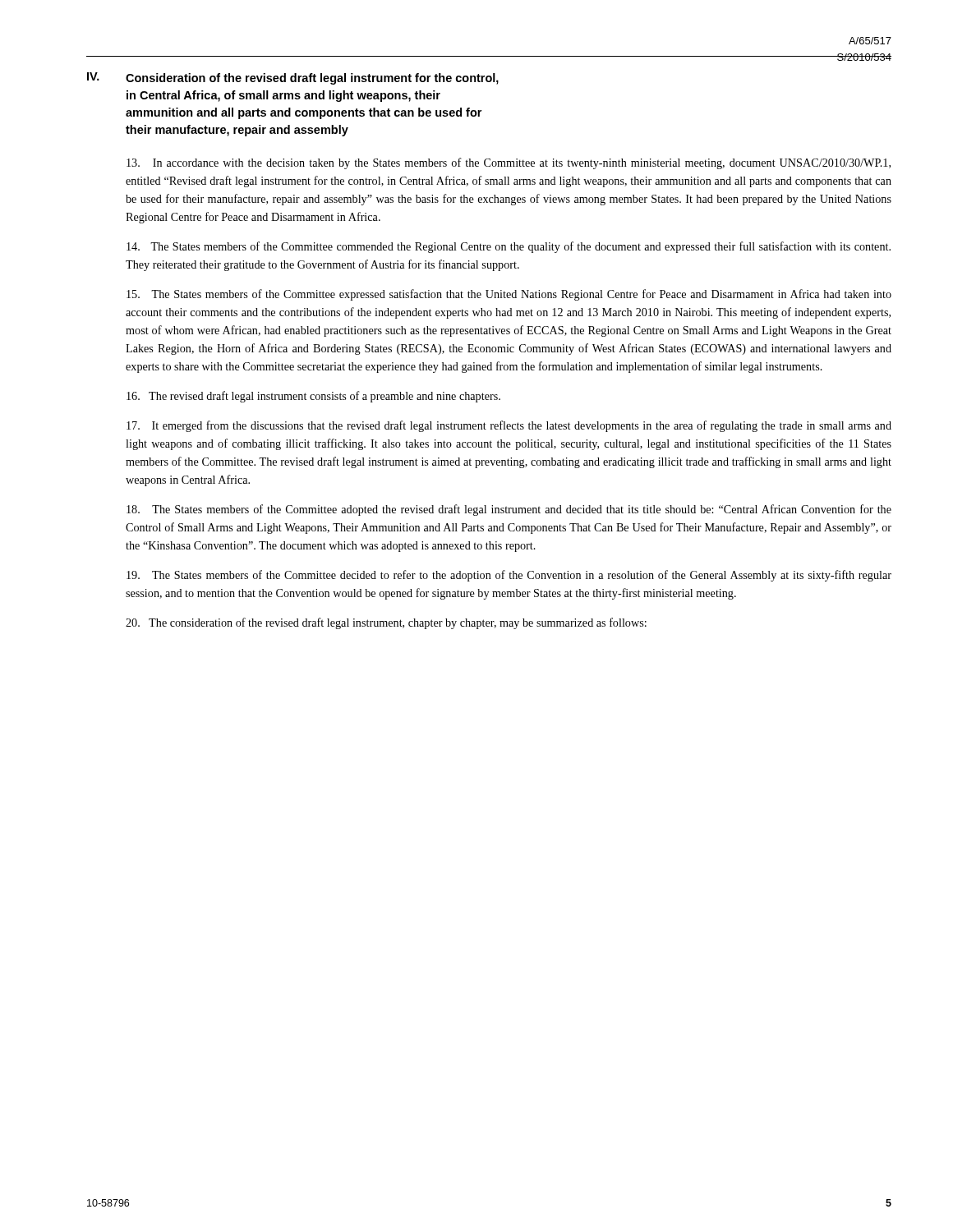Click on the element starting "In accordance with the decision taken"
The height and width of the screenshot is (1232, 953).
(x=509, y=190)
